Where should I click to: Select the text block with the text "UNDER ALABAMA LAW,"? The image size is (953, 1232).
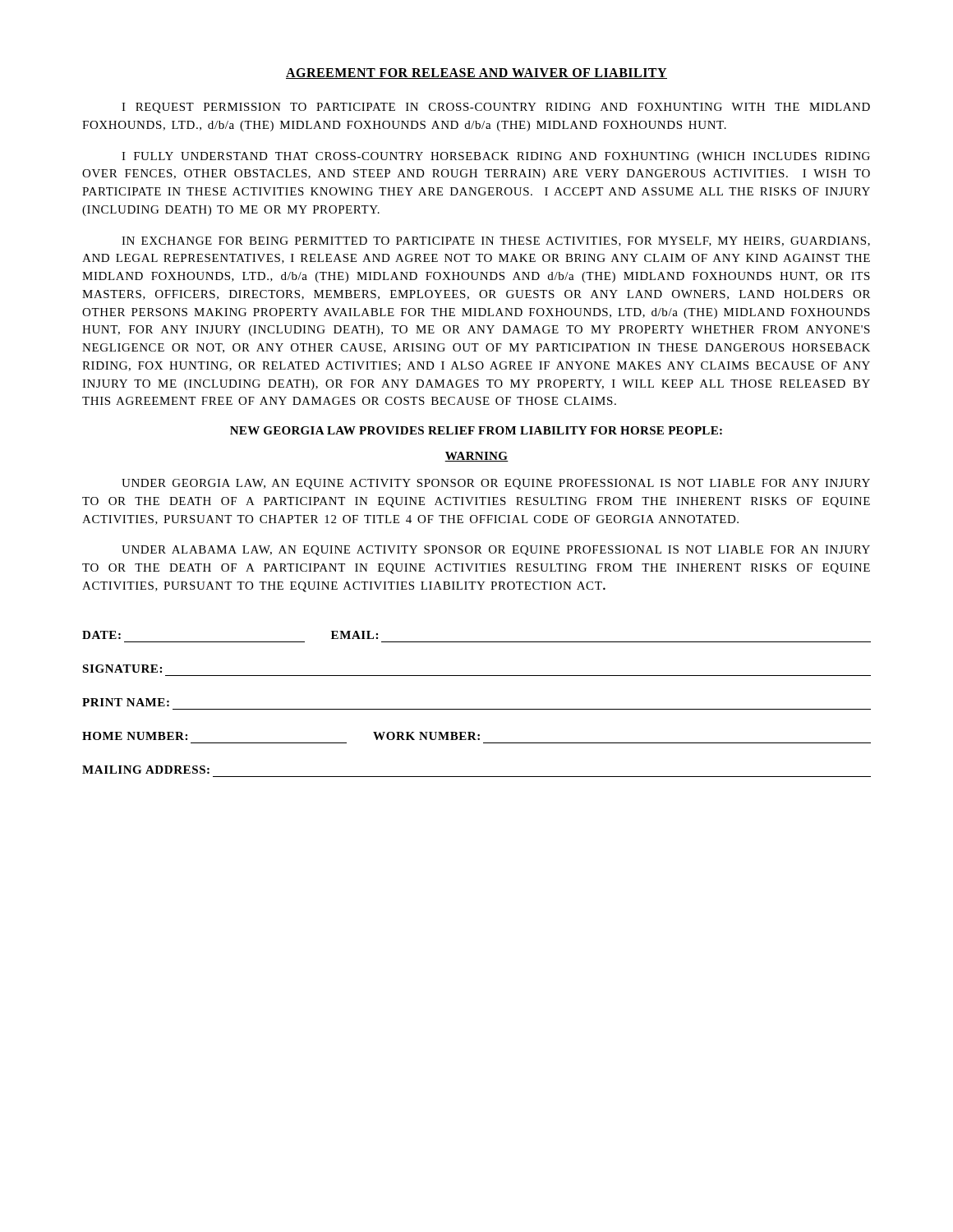coord(476,568)
